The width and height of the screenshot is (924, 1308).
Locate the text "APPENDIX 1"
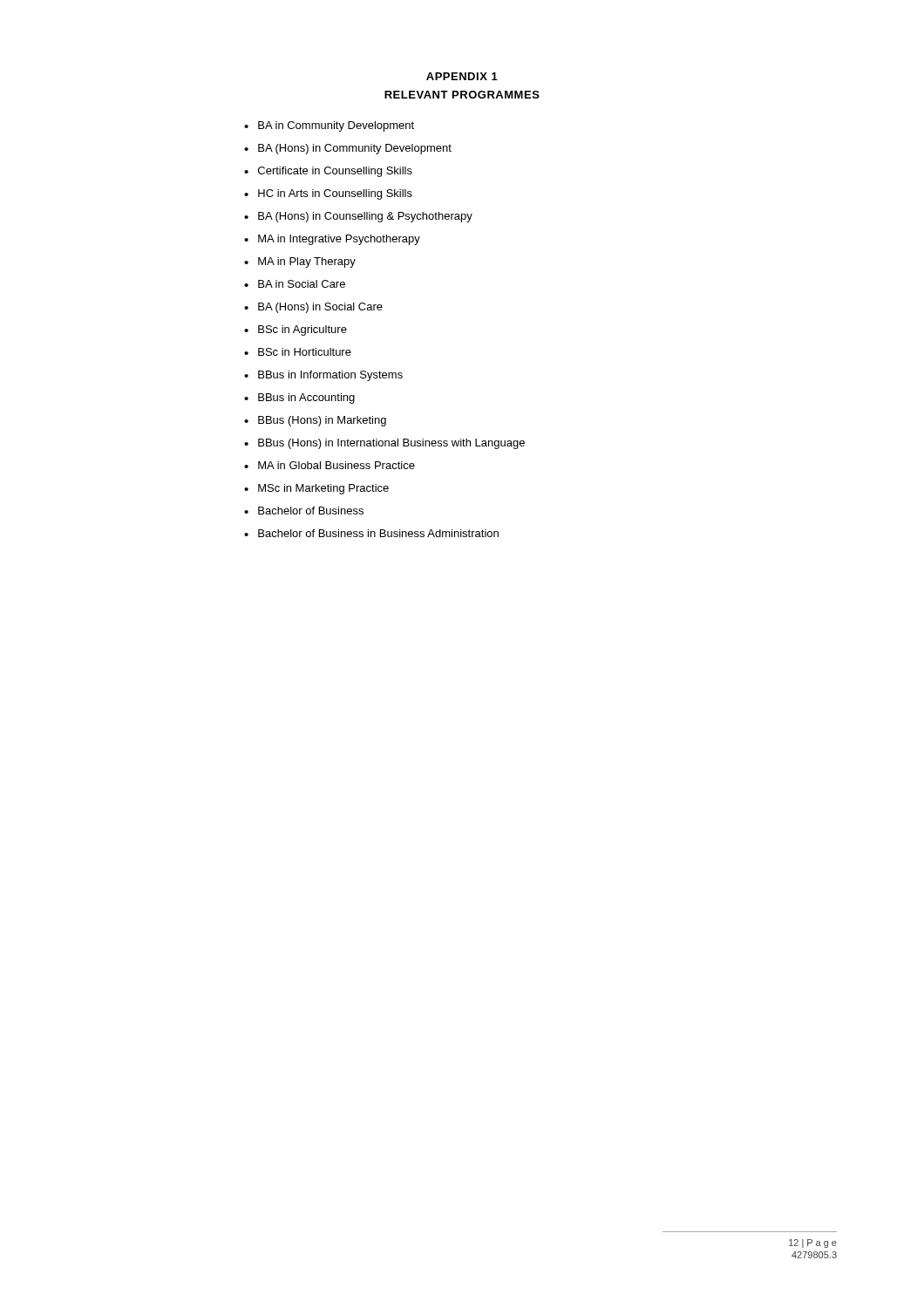coord(462,76)
